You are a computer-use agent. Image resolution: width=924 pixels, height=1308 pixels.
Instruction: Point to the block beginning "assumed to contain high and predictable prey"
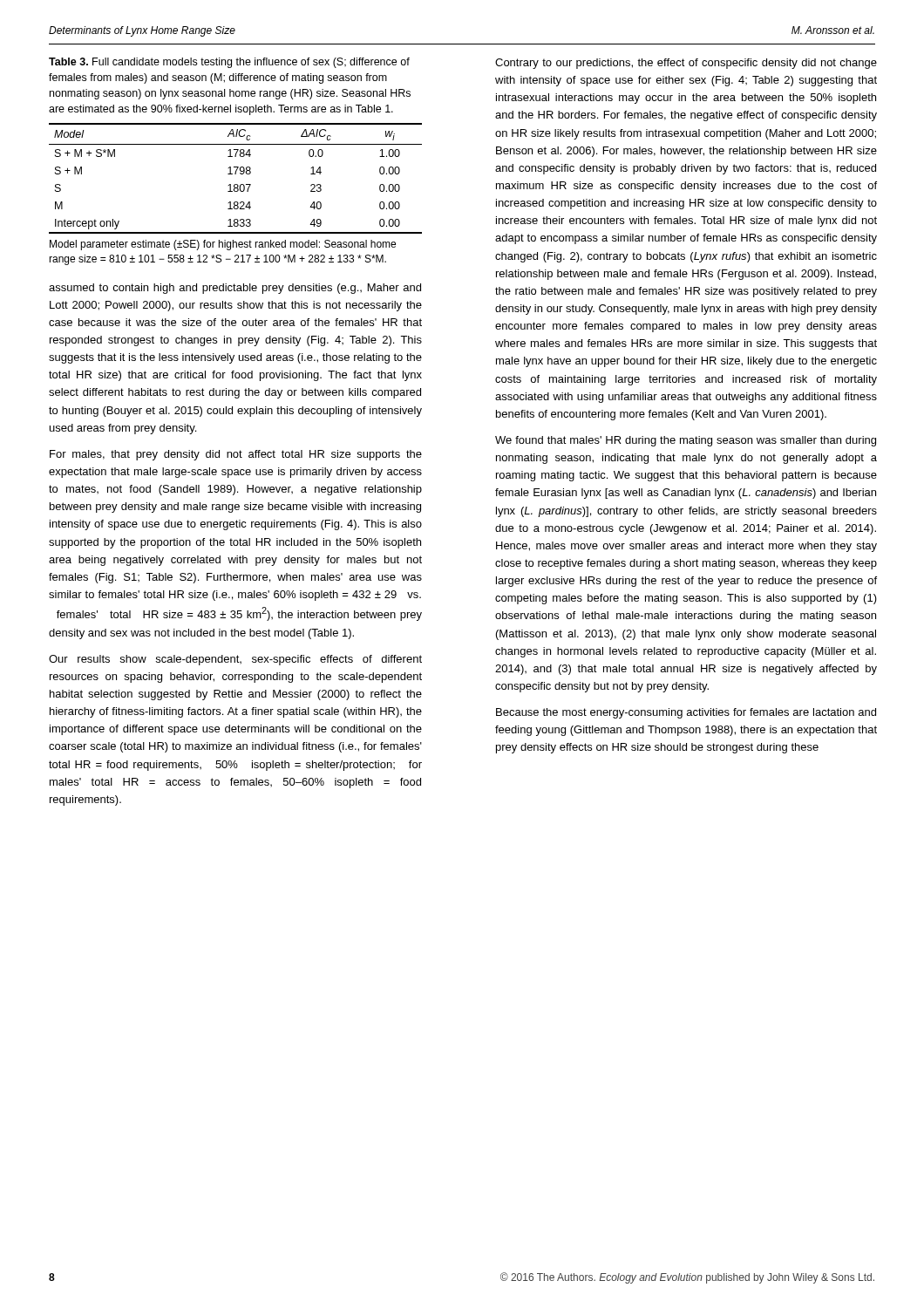click(x=235, y=357)
